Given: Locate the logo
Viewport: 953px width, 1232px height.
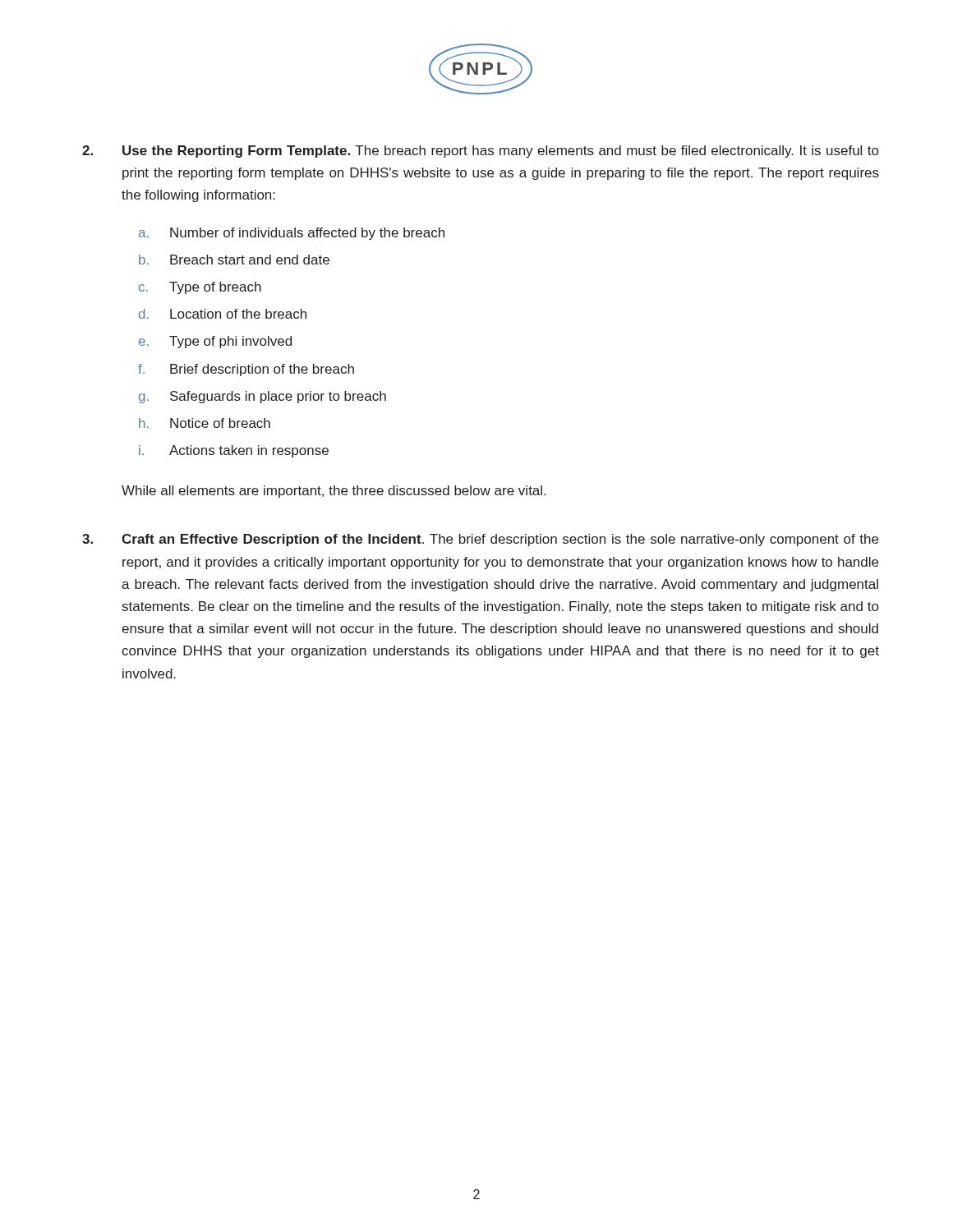Looking at the screenshot, I should 476,71.
